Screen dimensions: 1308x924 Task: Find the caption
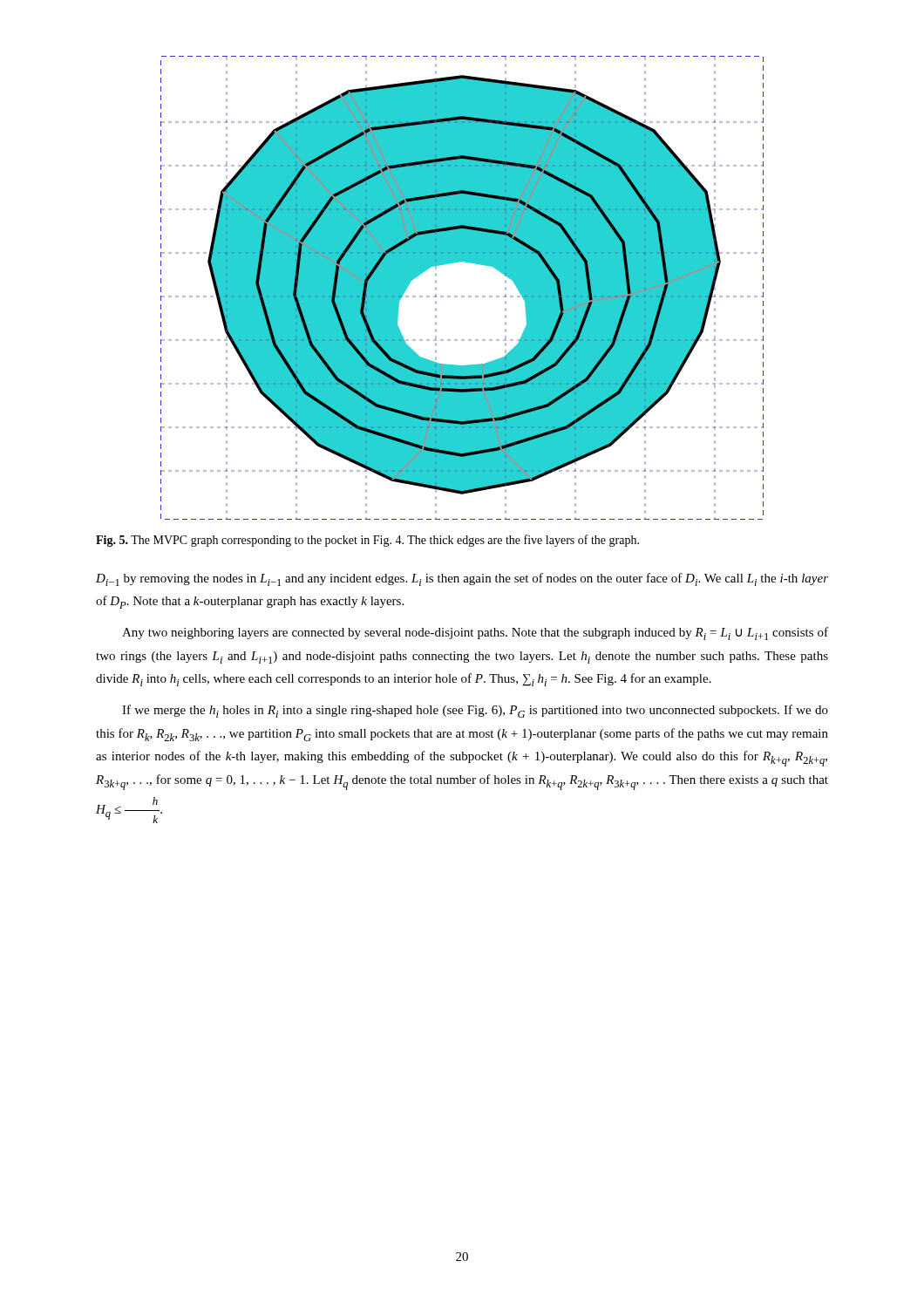(x=368, y=540)
